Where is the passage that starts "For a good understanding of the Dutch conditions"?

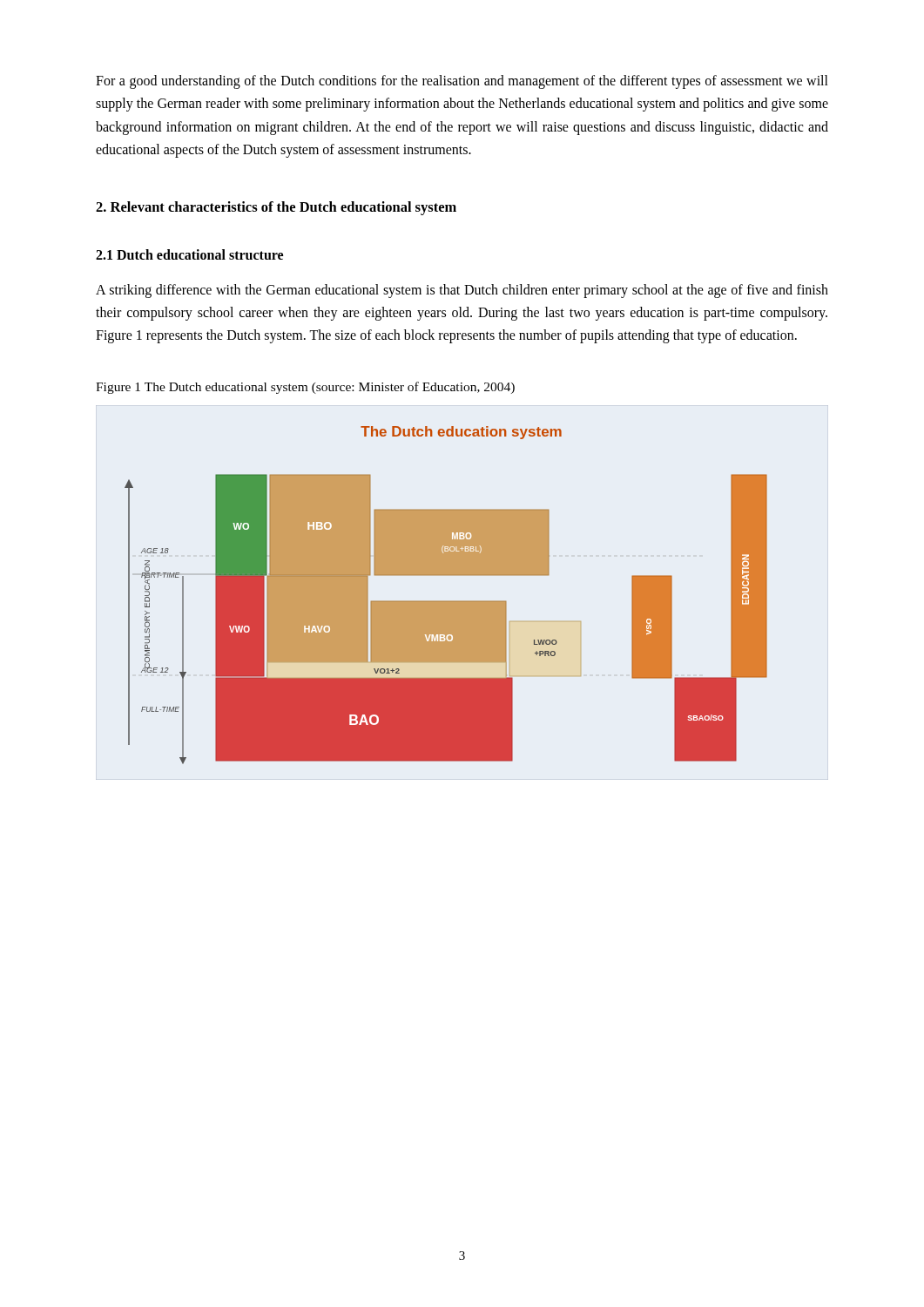462,115
